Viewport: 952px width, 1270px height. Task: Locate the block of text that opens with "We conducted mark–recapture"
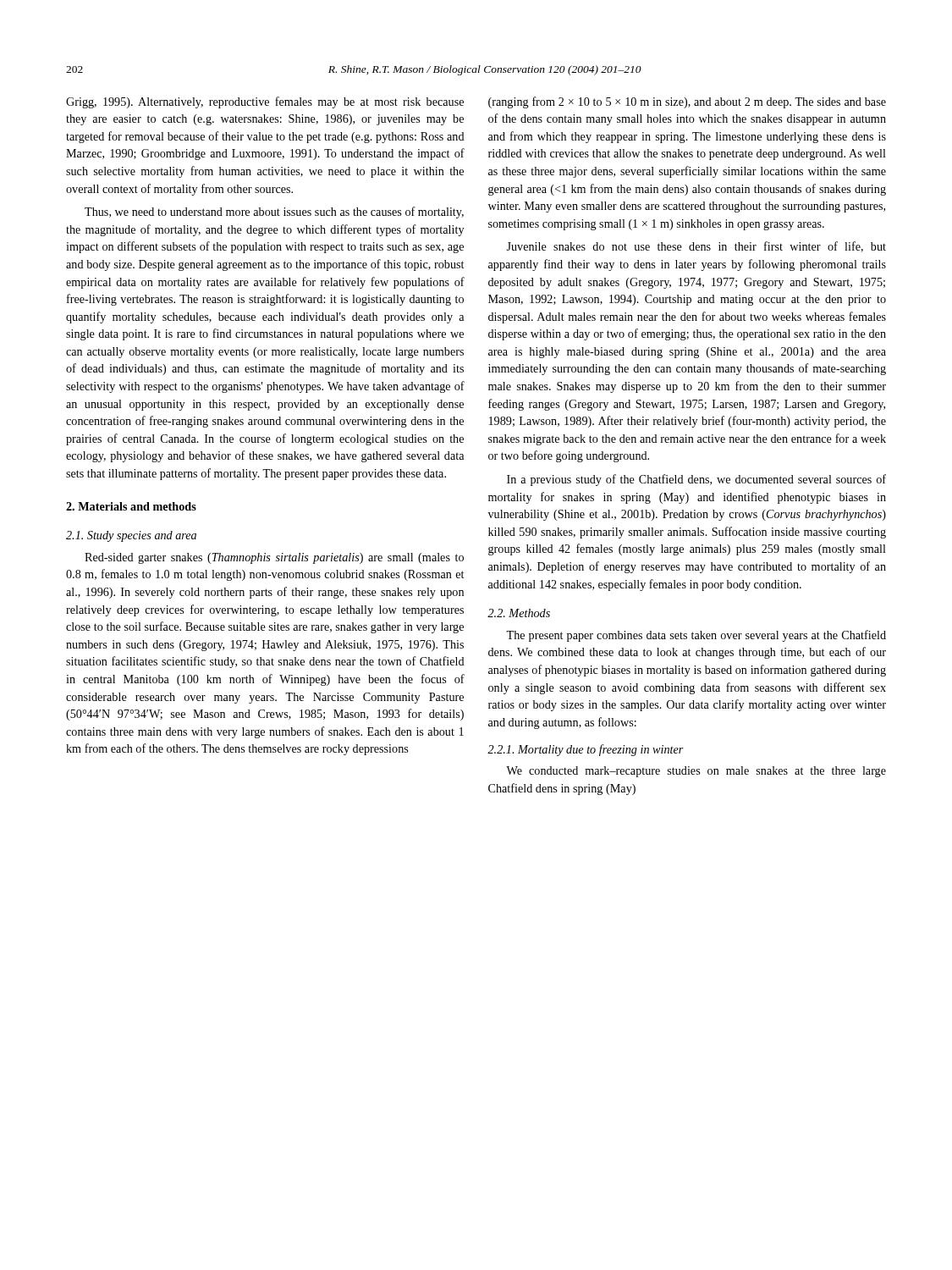687,779
